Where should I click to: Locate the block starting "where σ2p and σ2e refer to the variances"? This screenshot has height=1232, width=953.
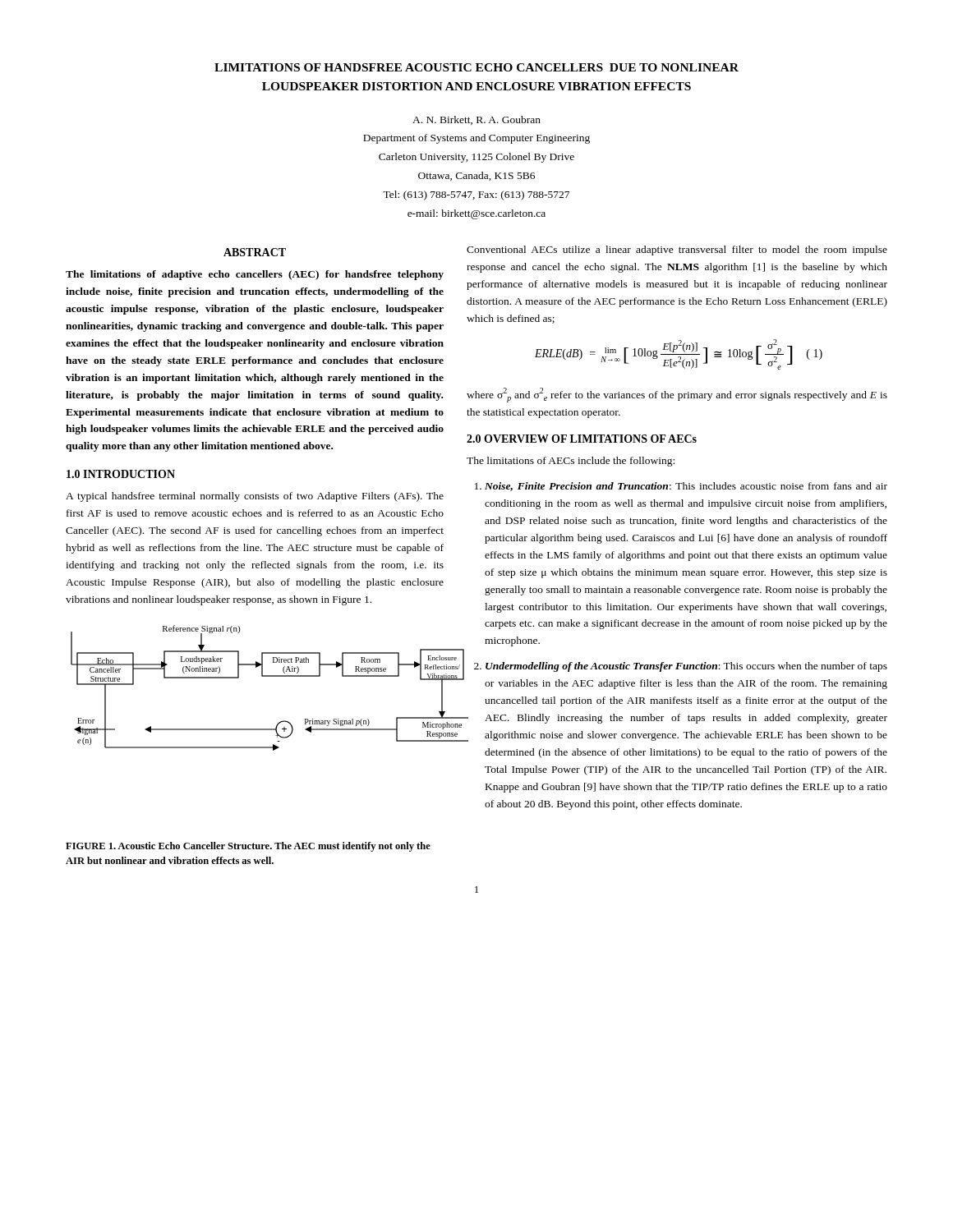point(677,402)
